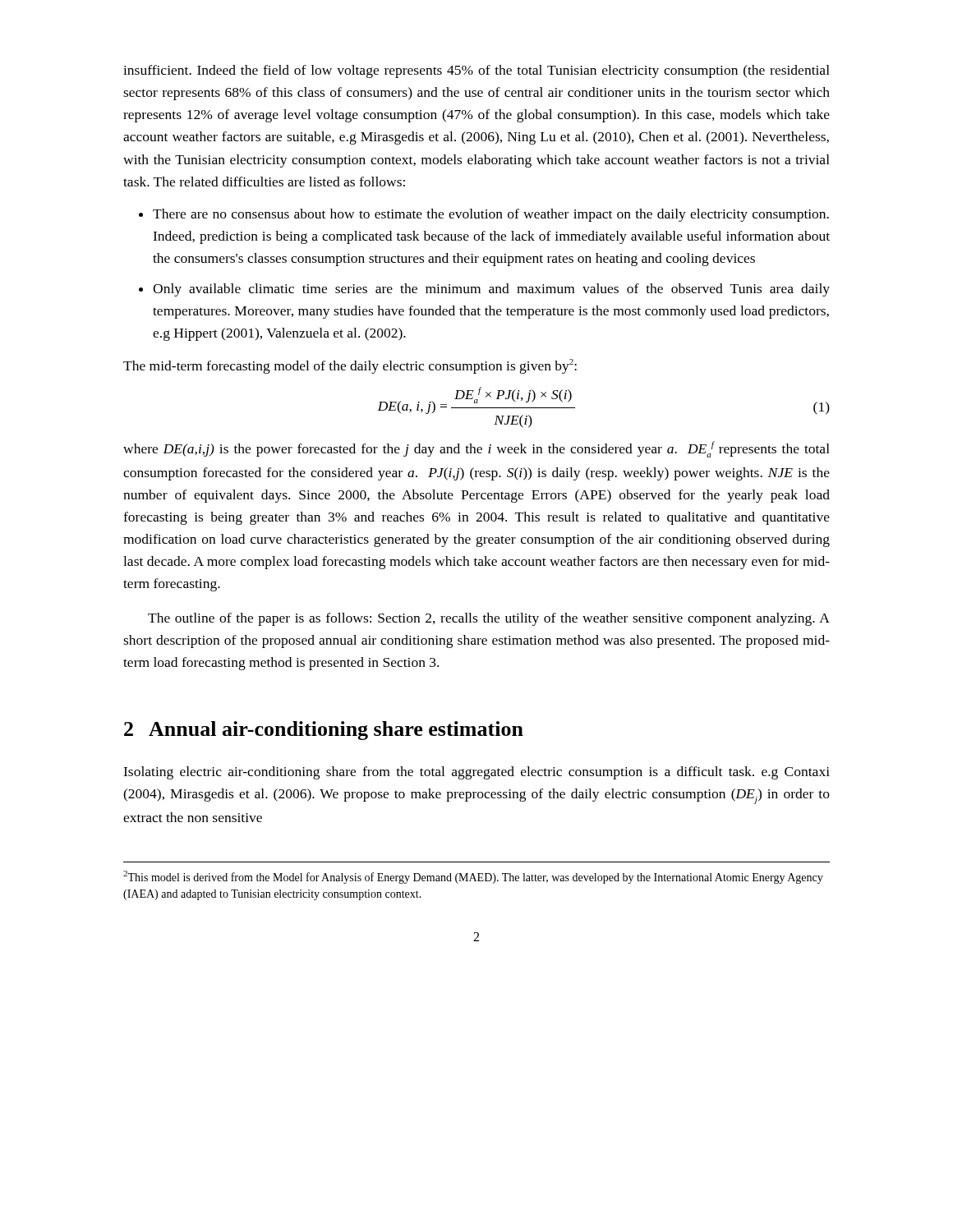Click on the text block containing "where DE(a,i,j) is the power"
Image resolution: width=953 pixels, height=1232 pixels.
pyautogui.click(x=476, y=516)
